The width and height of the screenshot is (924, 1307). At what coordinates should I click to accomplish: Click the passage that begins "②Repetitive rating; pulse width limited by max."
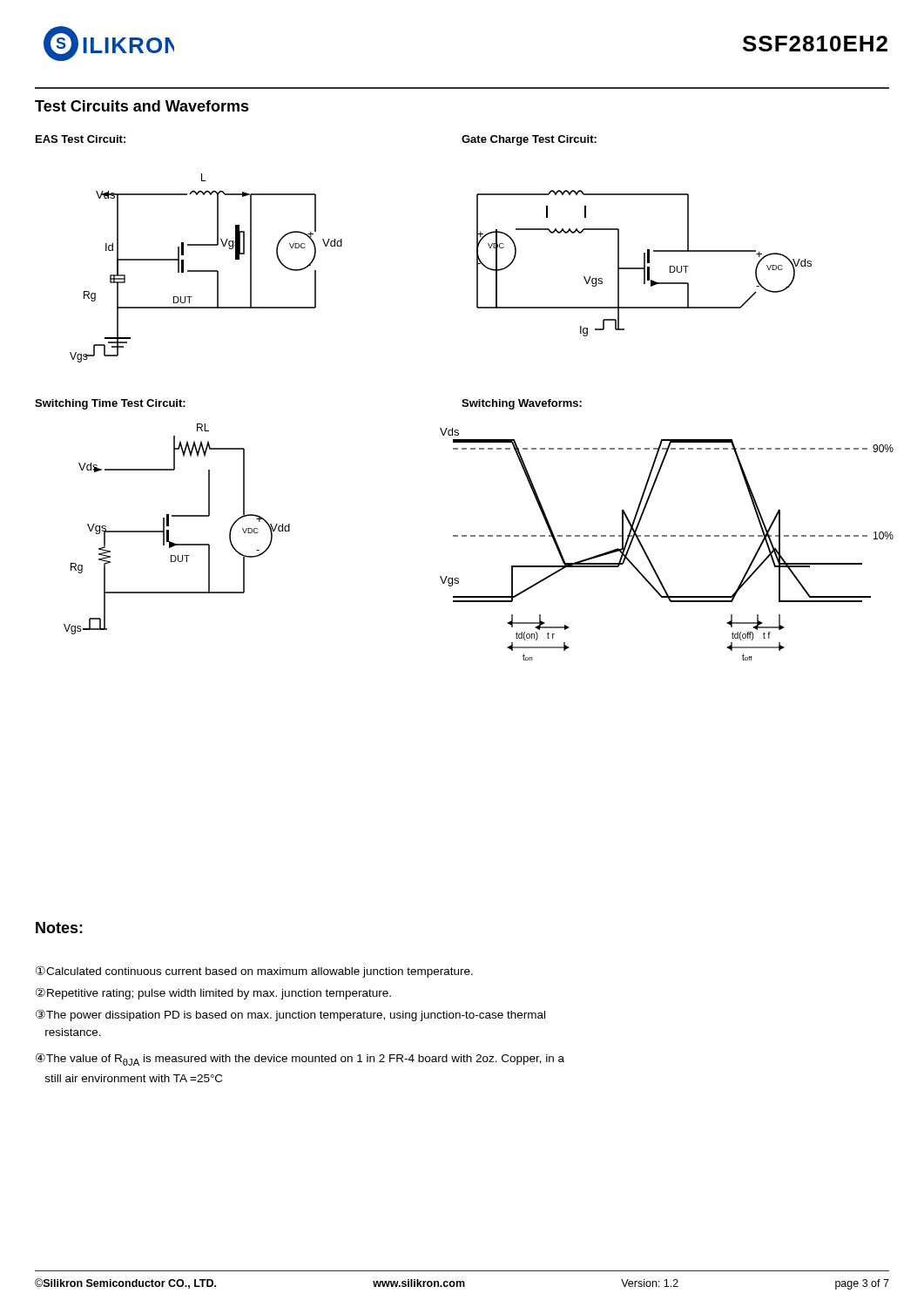213,993
